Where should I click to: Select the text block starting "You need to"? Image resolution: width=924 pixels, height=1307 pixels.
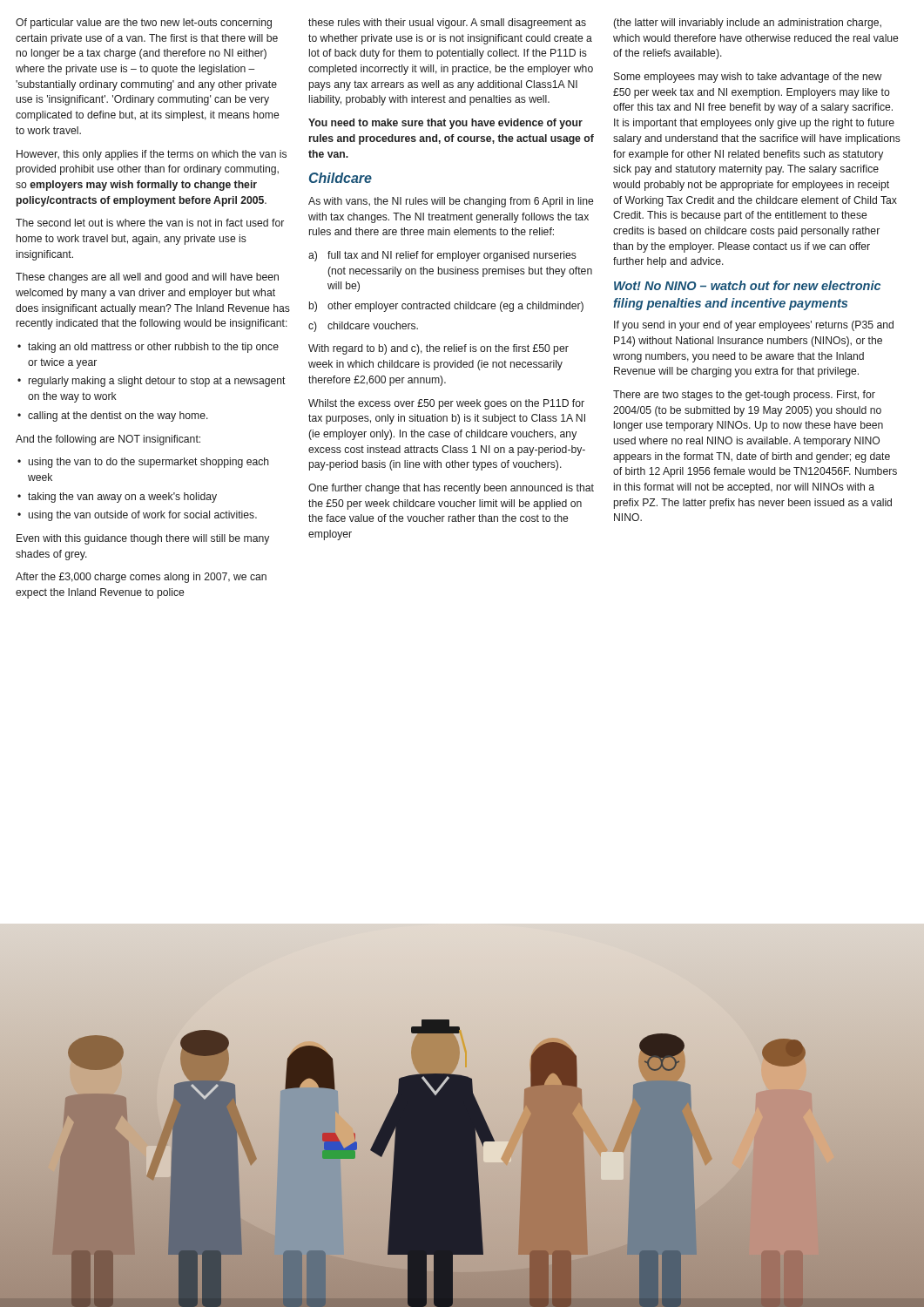[452, 139]
